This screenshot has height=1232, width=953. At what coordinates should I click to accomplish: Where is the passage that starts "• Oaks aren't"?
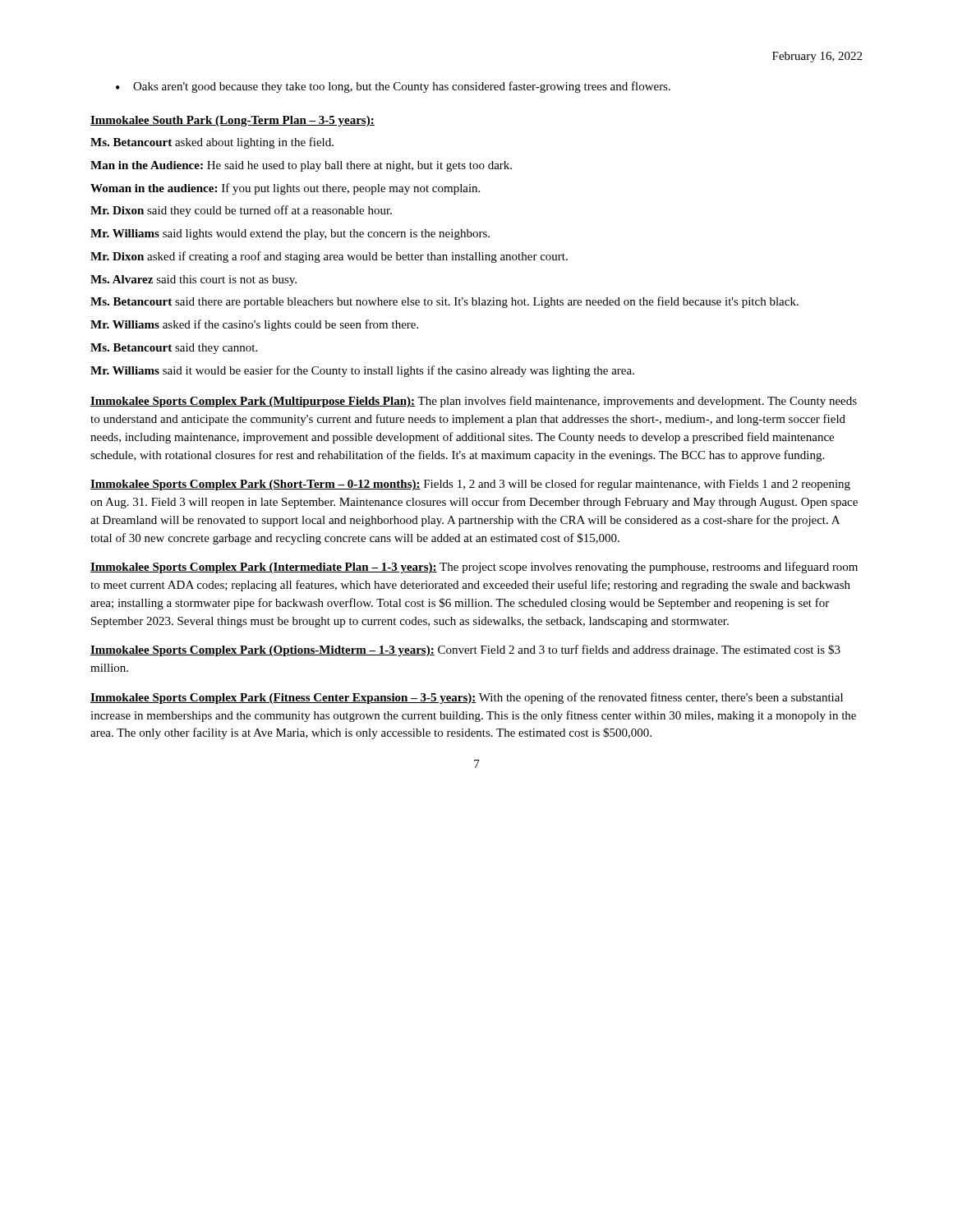point(393,88)
